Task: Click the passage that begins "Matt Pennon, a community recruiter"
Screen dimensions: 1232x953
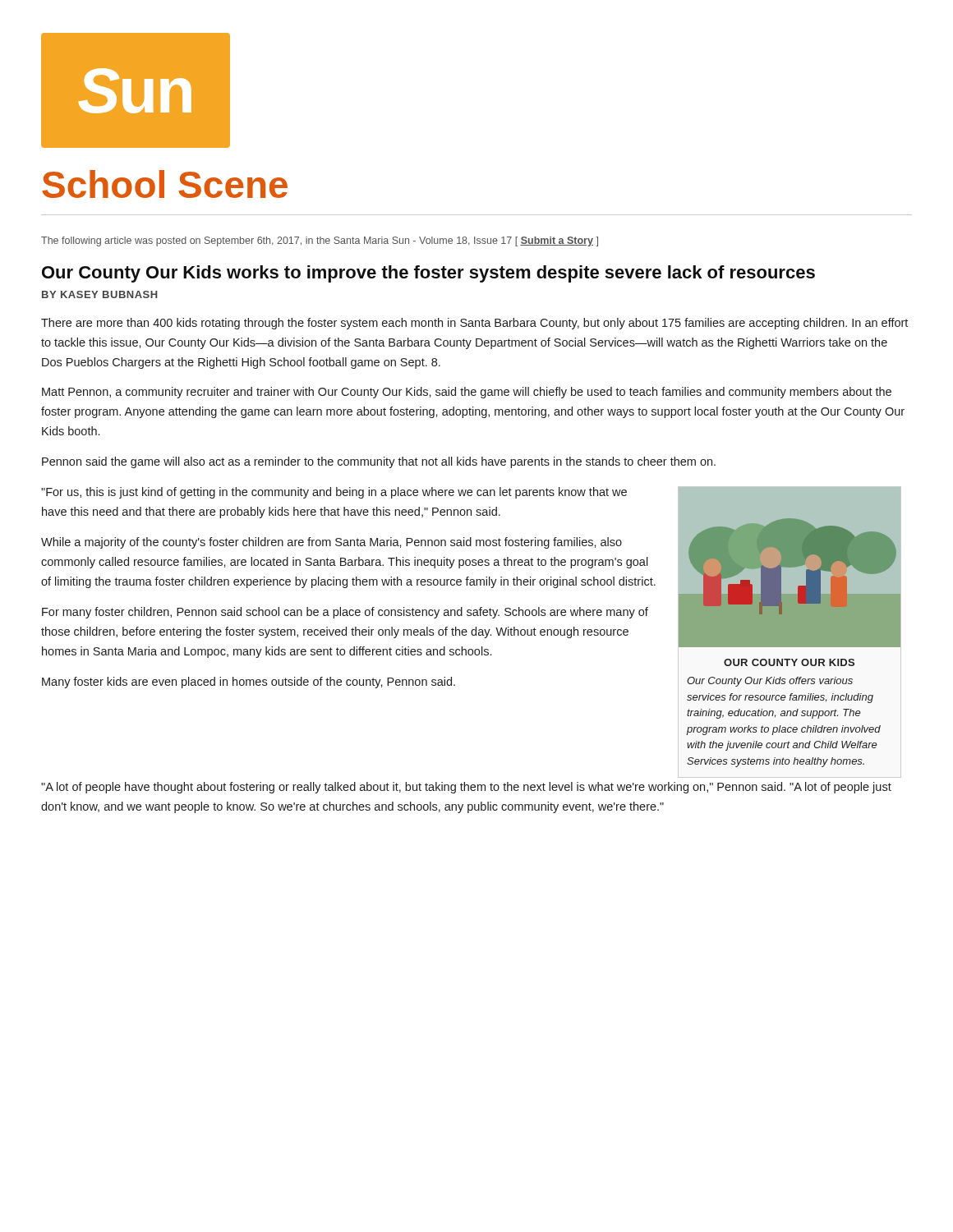Action: 476,413
